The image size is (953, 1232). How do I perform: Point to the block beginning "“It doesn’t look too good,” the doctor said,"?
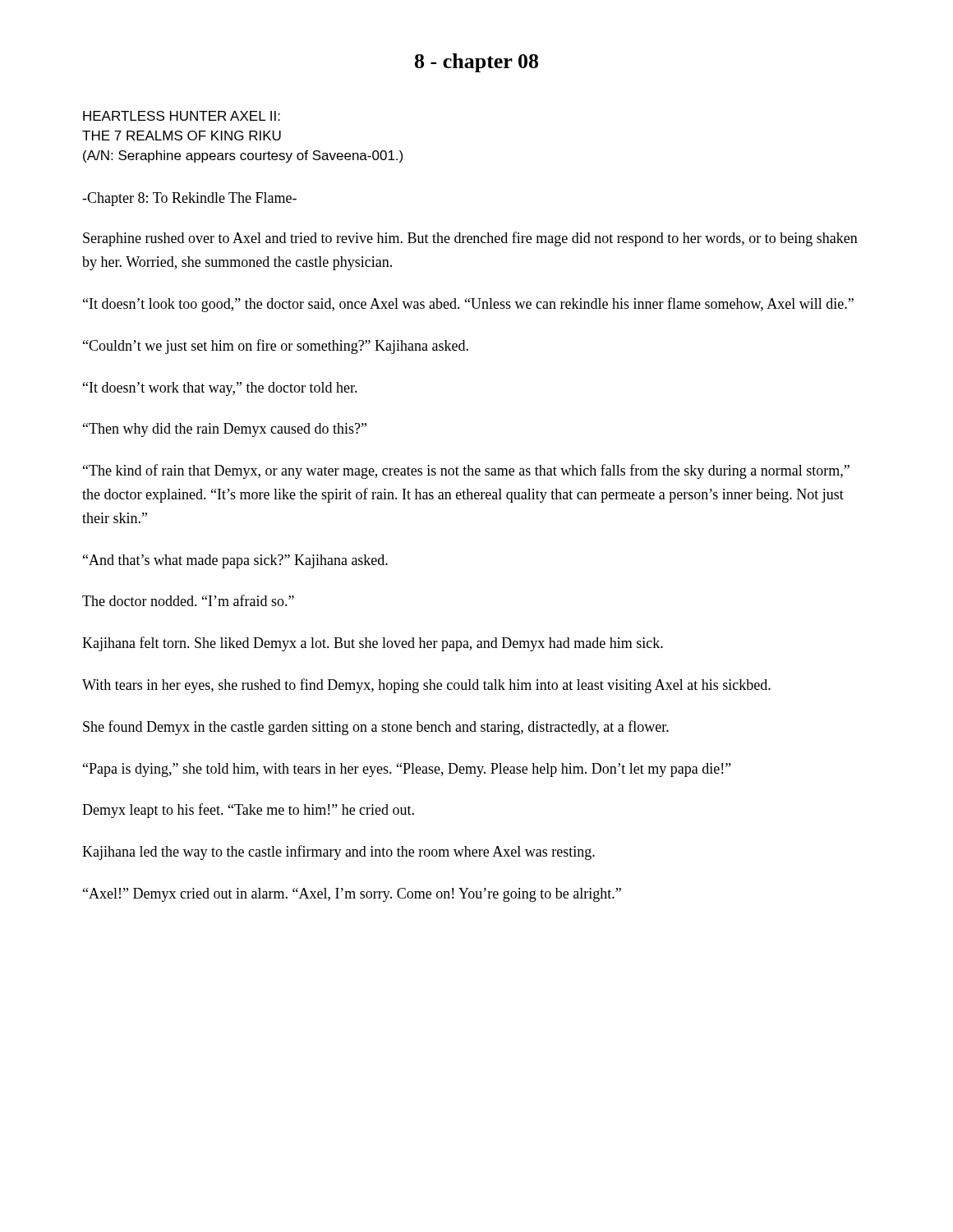coord(468,304)
